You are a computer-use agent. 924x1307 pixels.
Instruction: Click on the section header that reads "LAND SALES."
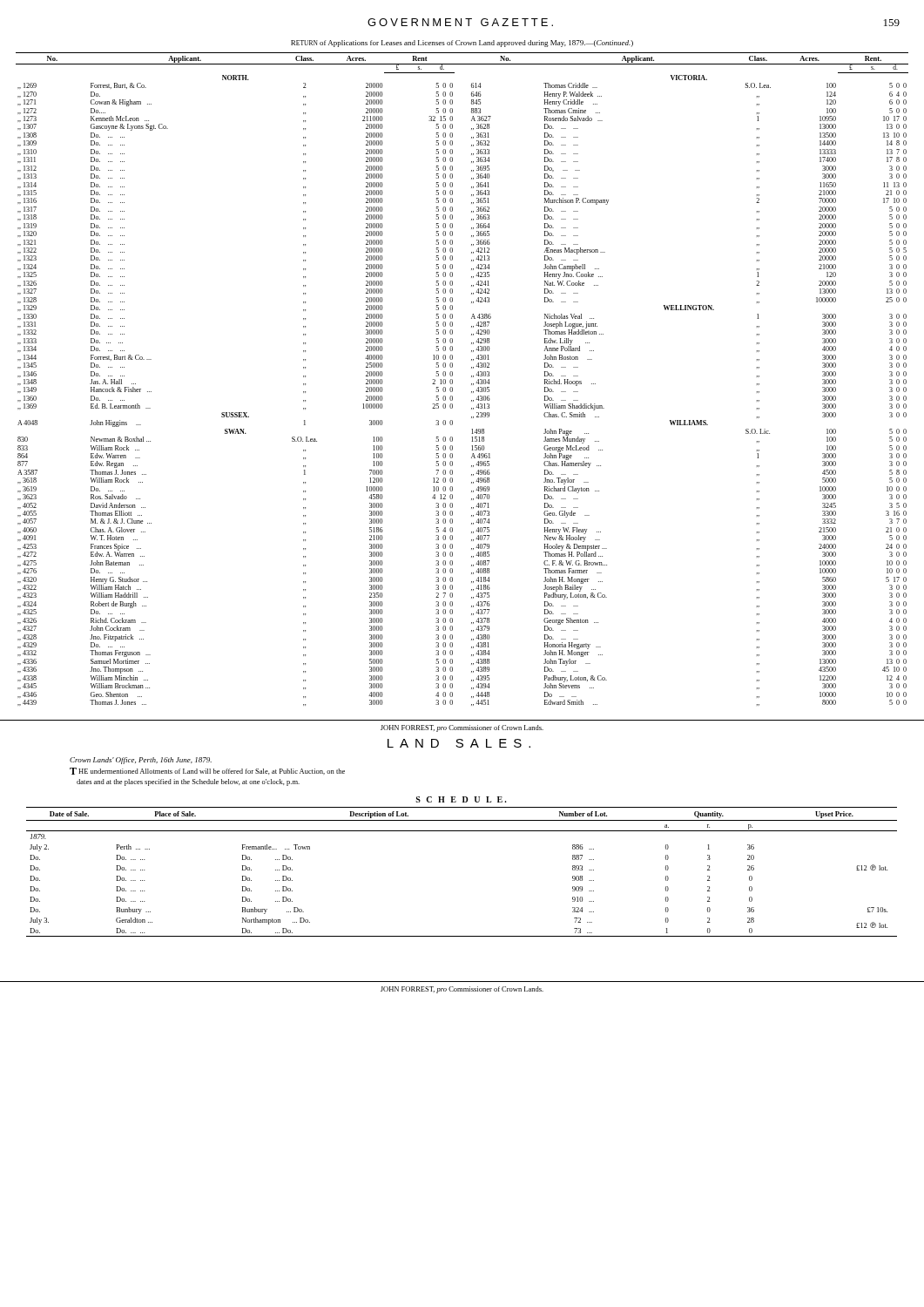click(x=462, y=743)
